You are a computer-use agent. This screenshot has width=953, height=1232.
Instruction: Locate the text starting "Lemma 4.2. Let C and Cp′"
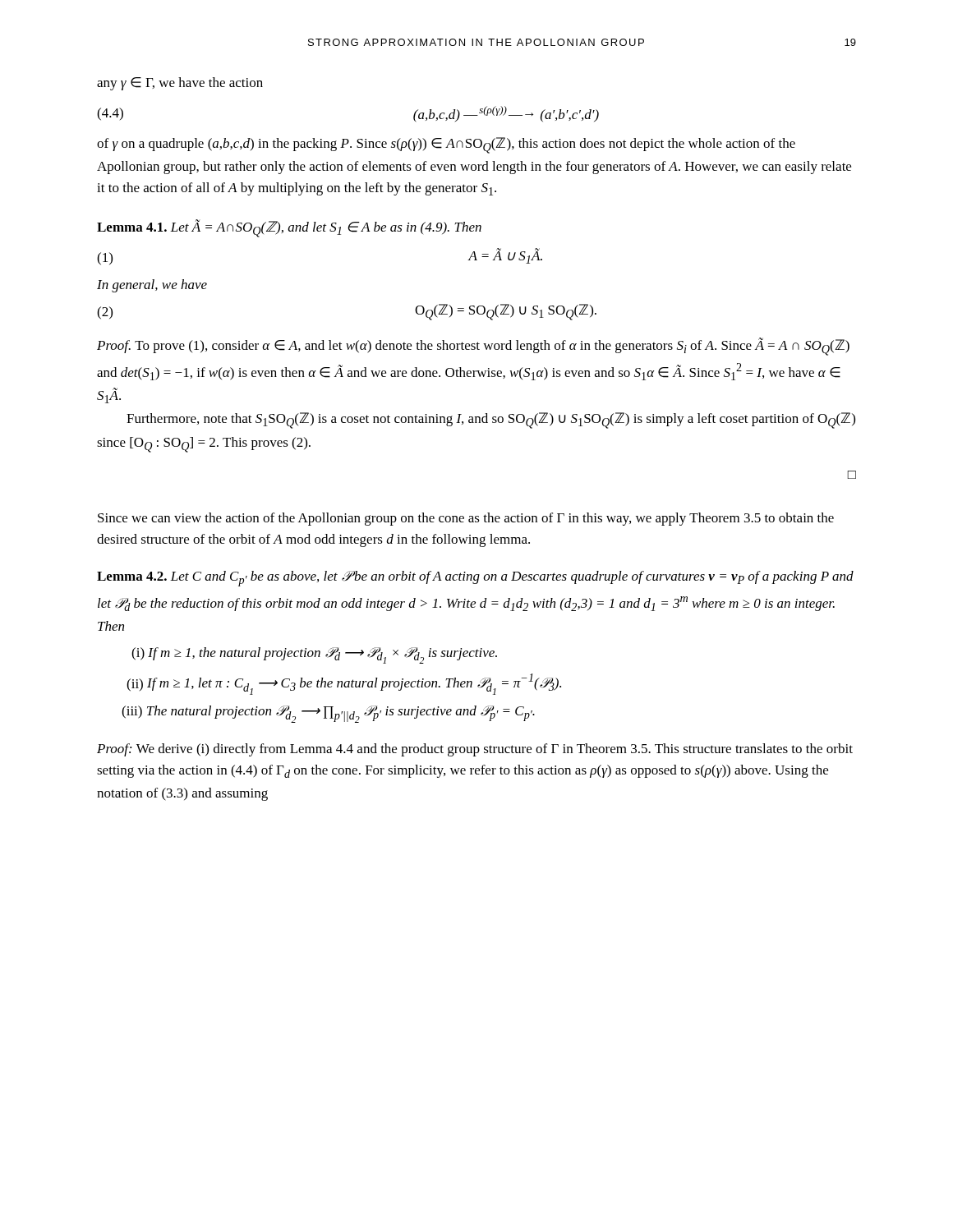pos(475,601)
